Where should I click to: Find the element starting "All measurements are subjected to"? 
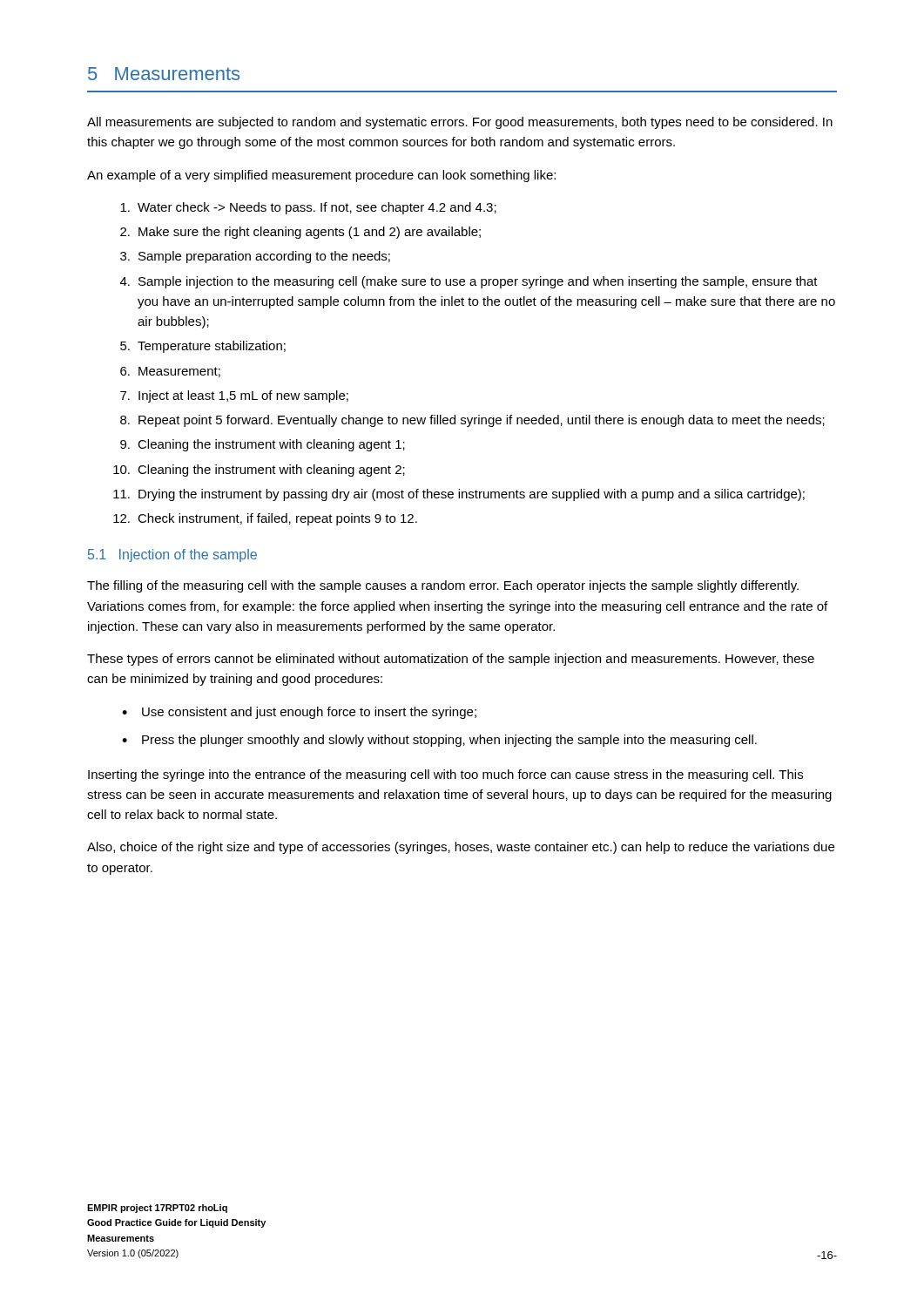tap(460, 132)
